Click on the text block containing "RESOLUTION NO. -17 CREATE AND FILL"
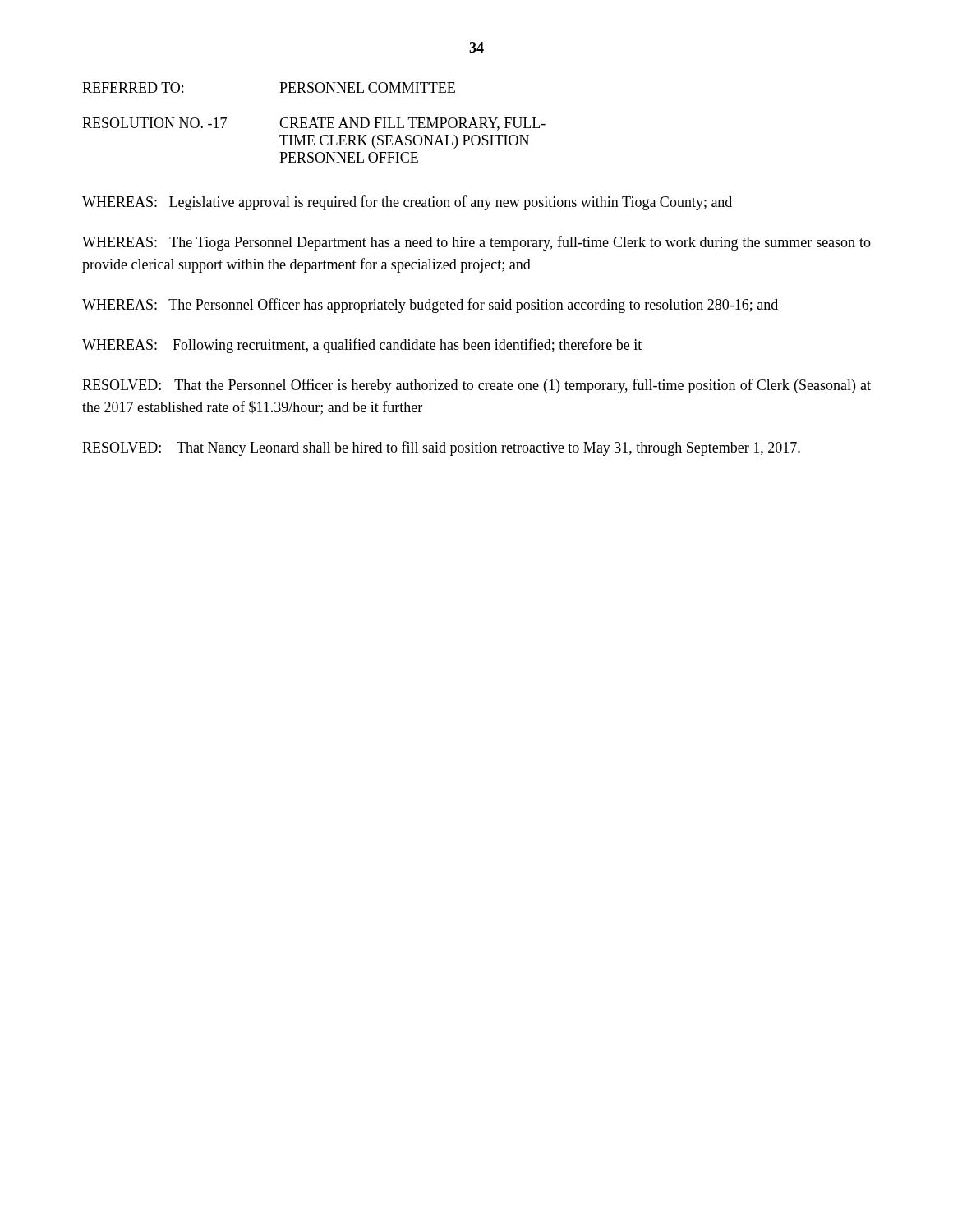The height and width of the screenshot is (1232, 953). tap(314, 141)
